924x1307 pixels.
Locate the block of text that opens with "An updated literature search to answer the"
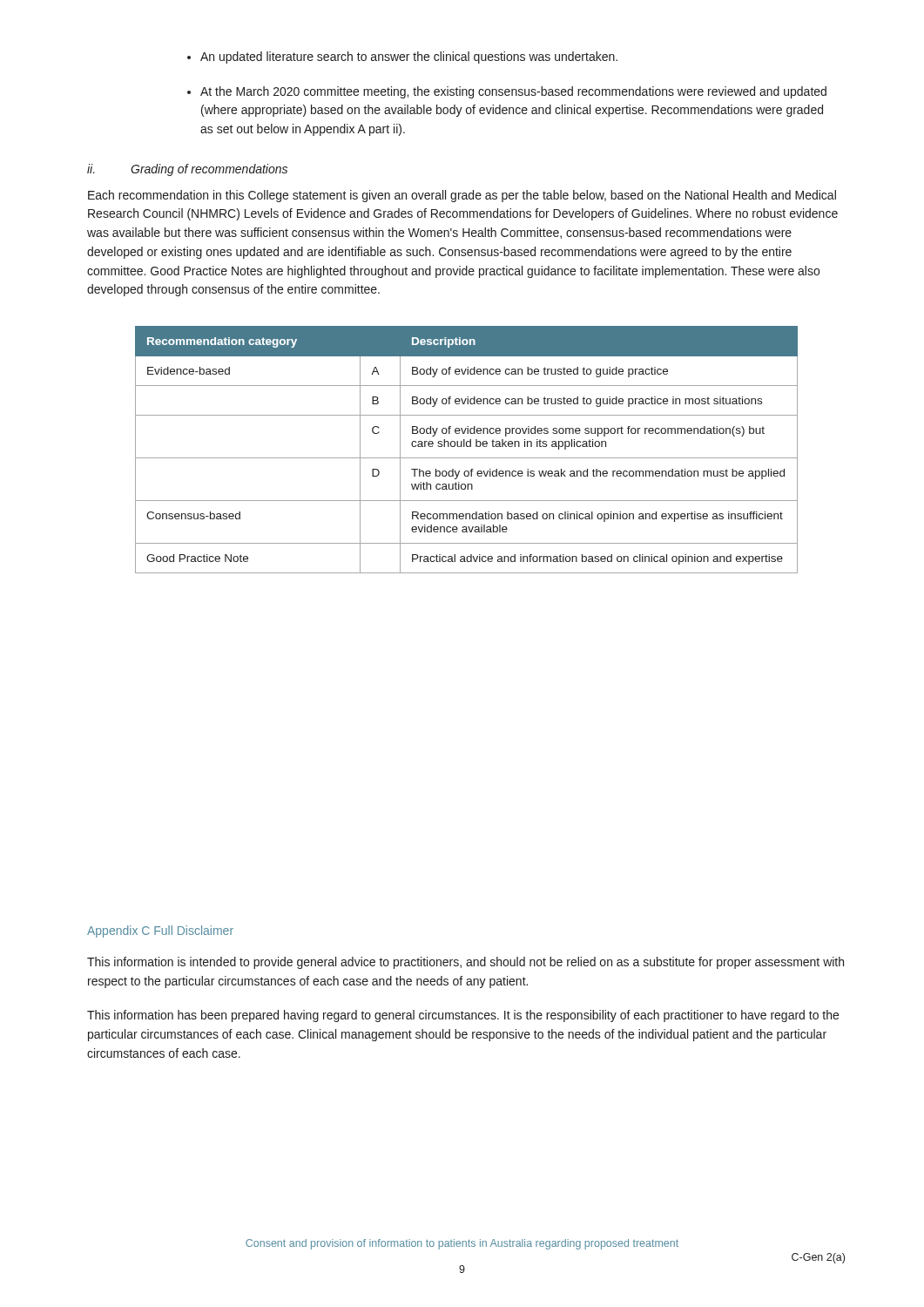click(409, 57)
